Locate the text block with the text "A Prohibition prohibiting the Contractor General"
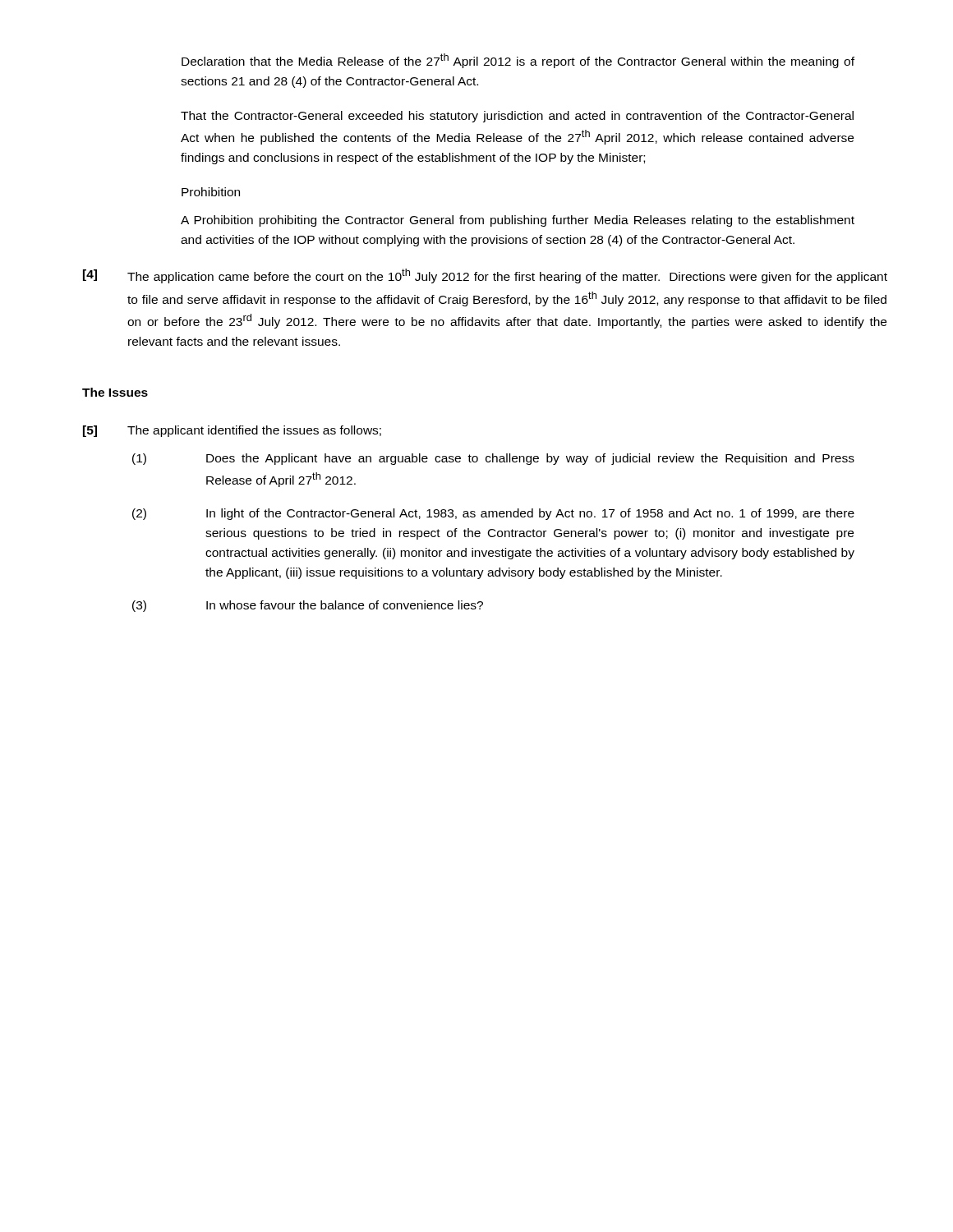This screenshot has height=1232, width=953. click(x=518, y=230)
